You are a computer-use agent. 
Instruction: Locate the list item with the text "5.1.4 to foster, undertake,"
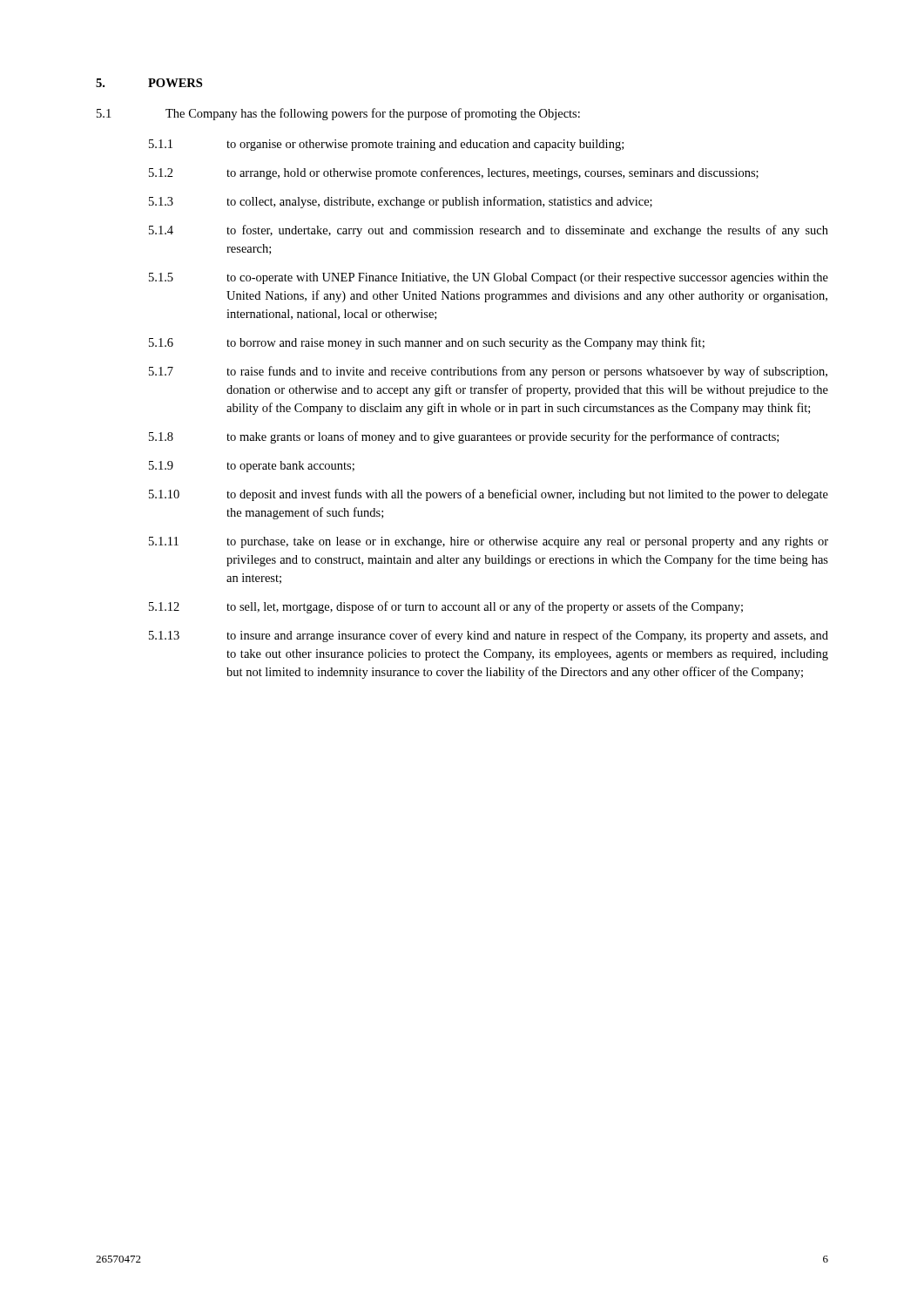click(x=462, y=240)
